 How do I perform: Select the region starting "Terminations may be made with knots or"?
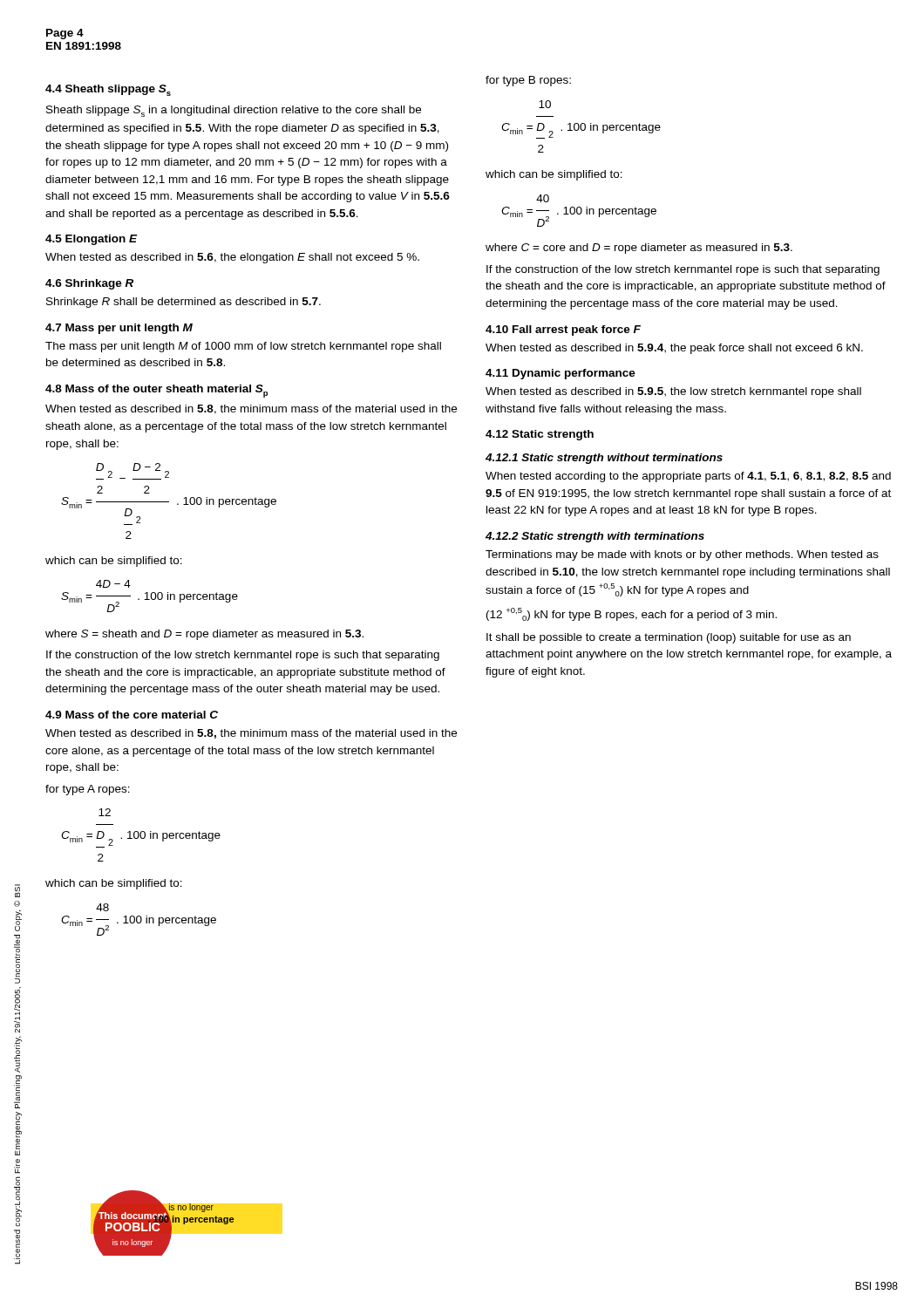click(688, 573)
